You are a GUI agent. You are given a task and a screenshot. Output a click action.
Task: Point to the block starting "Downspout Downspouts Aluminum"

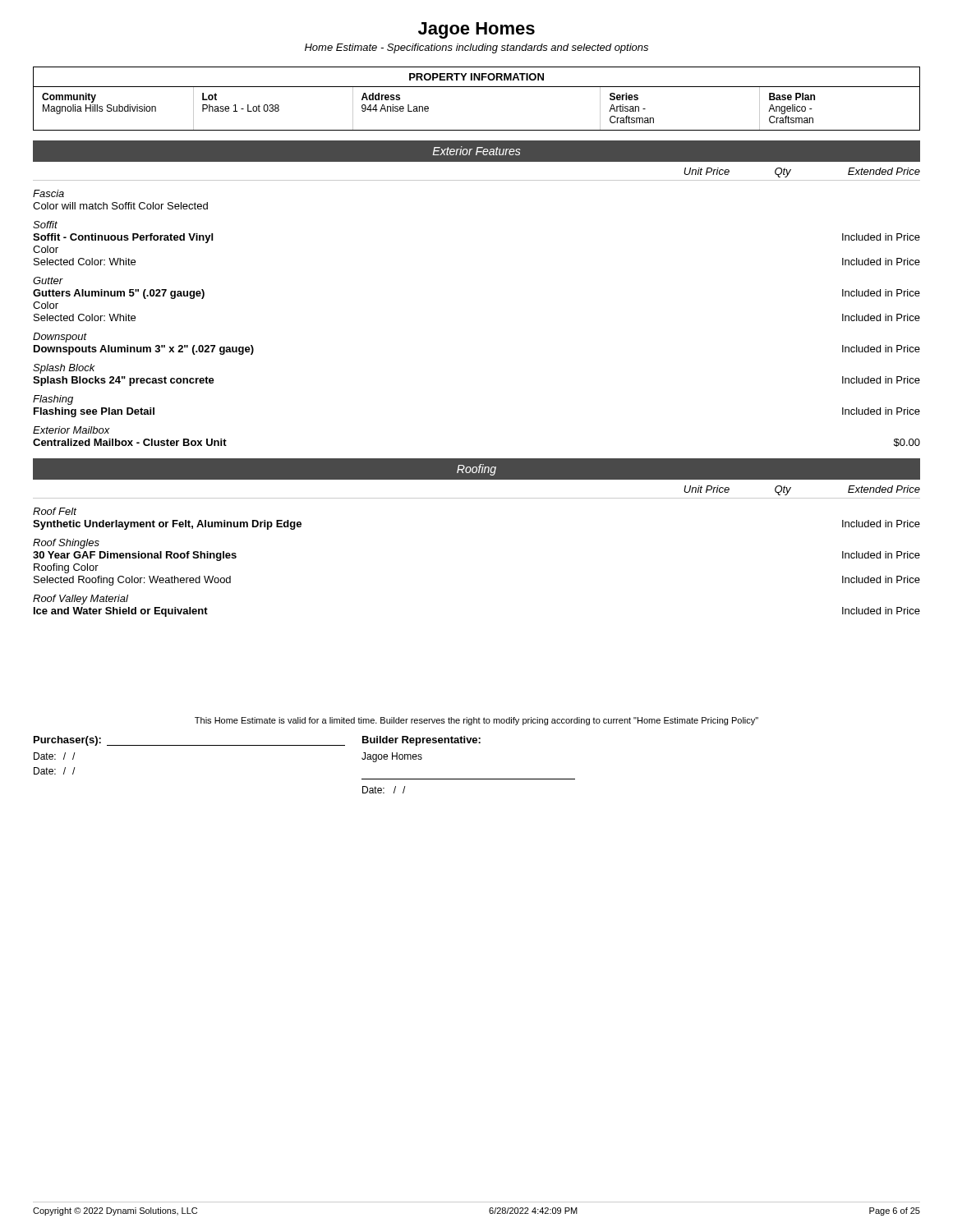(x=60, y=338)
